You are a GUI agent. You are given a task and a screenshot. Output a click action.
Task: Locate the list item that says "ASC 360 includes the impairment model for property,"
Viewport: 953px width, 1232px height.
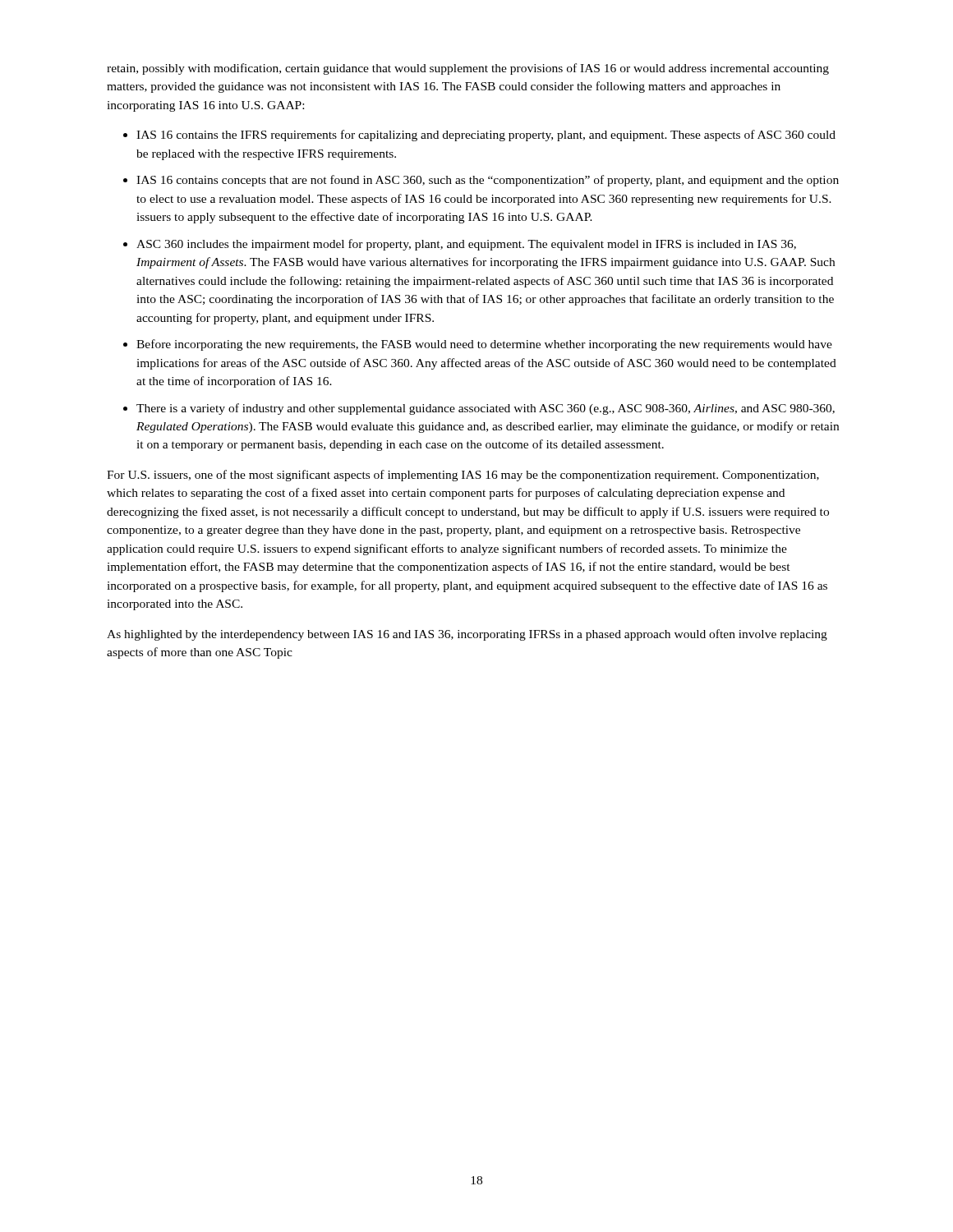click(486, 280)
